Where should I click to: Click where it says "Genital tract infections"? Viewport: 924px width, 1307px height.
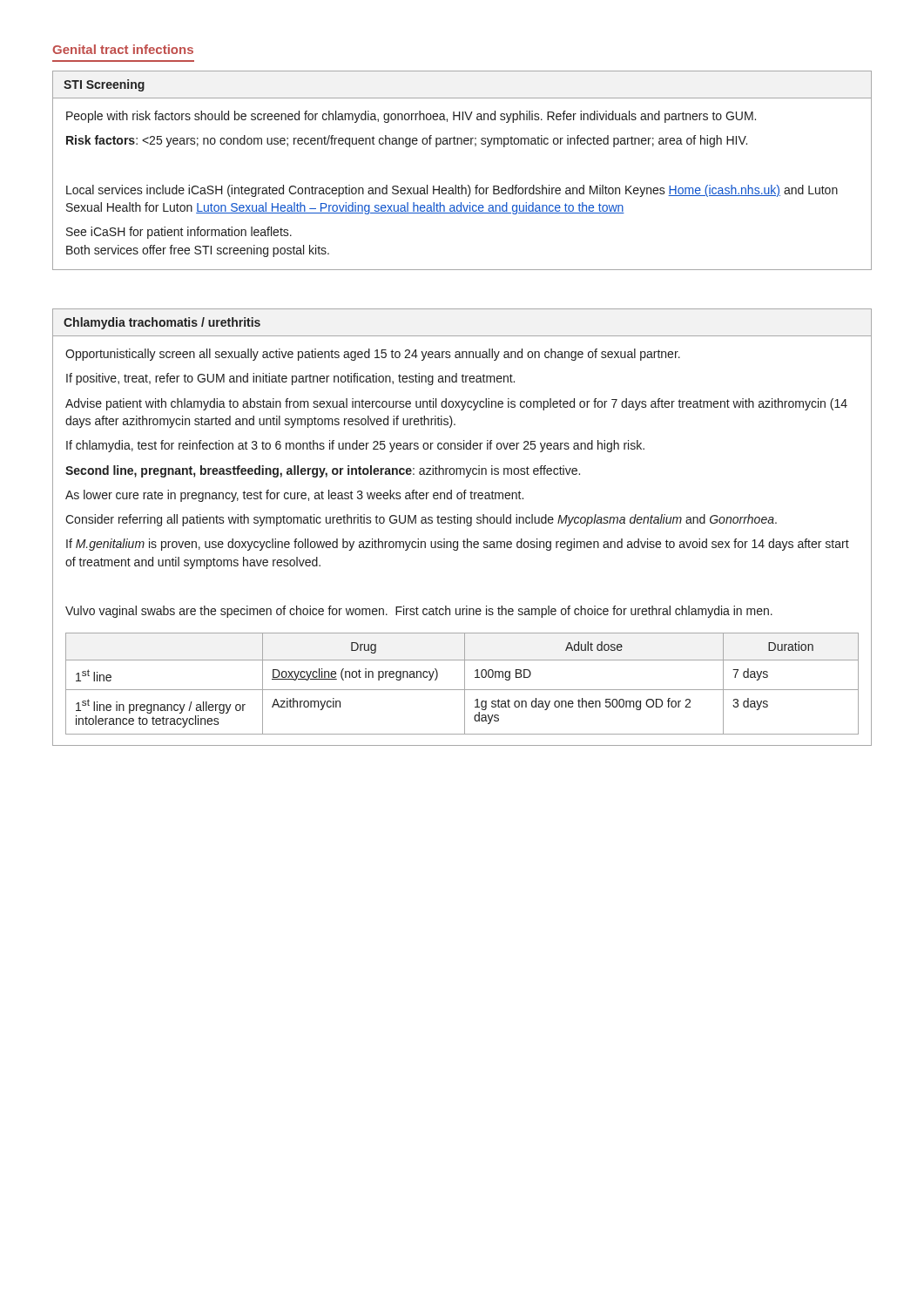[x=123, y=52]
